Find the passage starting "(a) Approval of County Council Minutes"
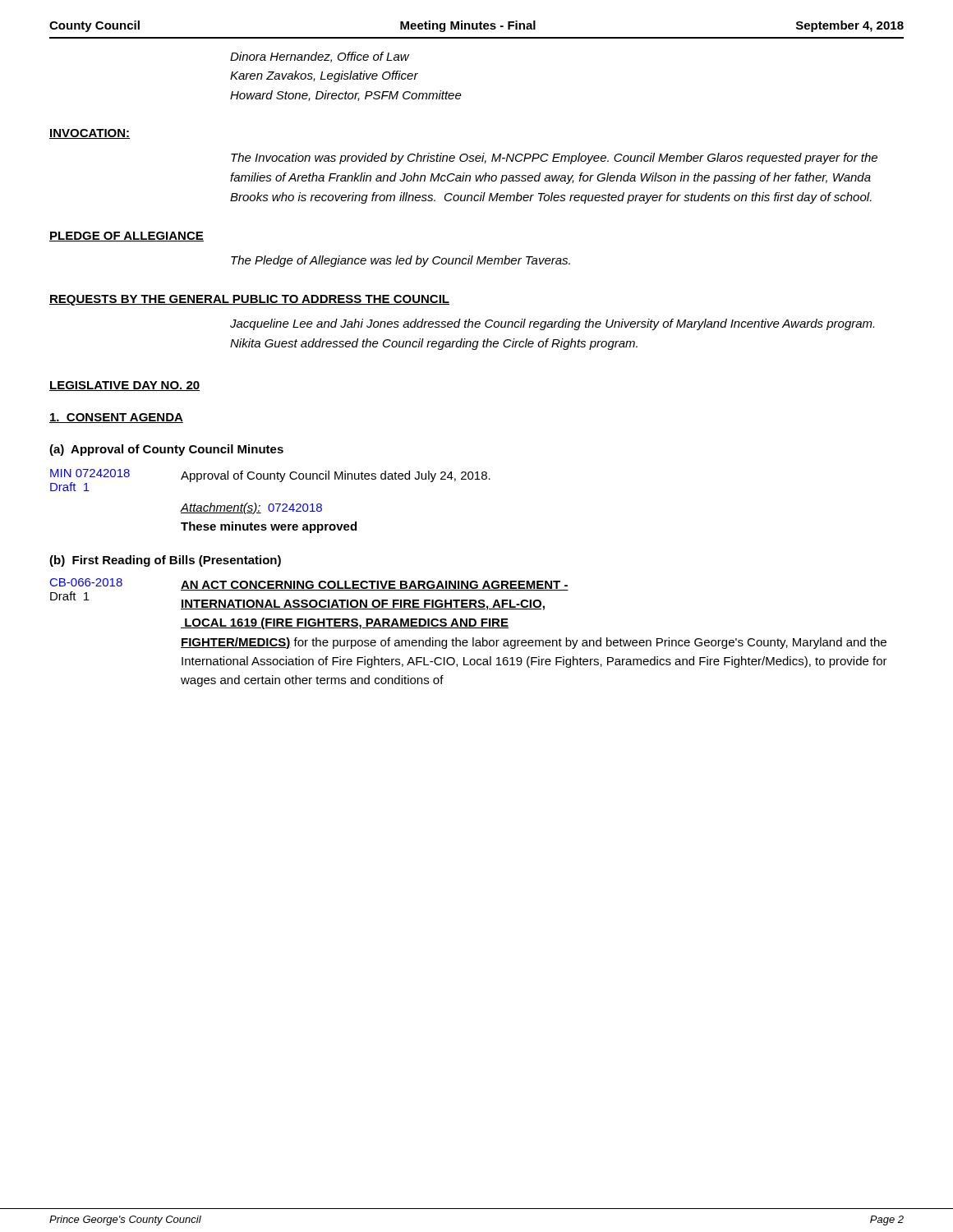 (166, 449)
